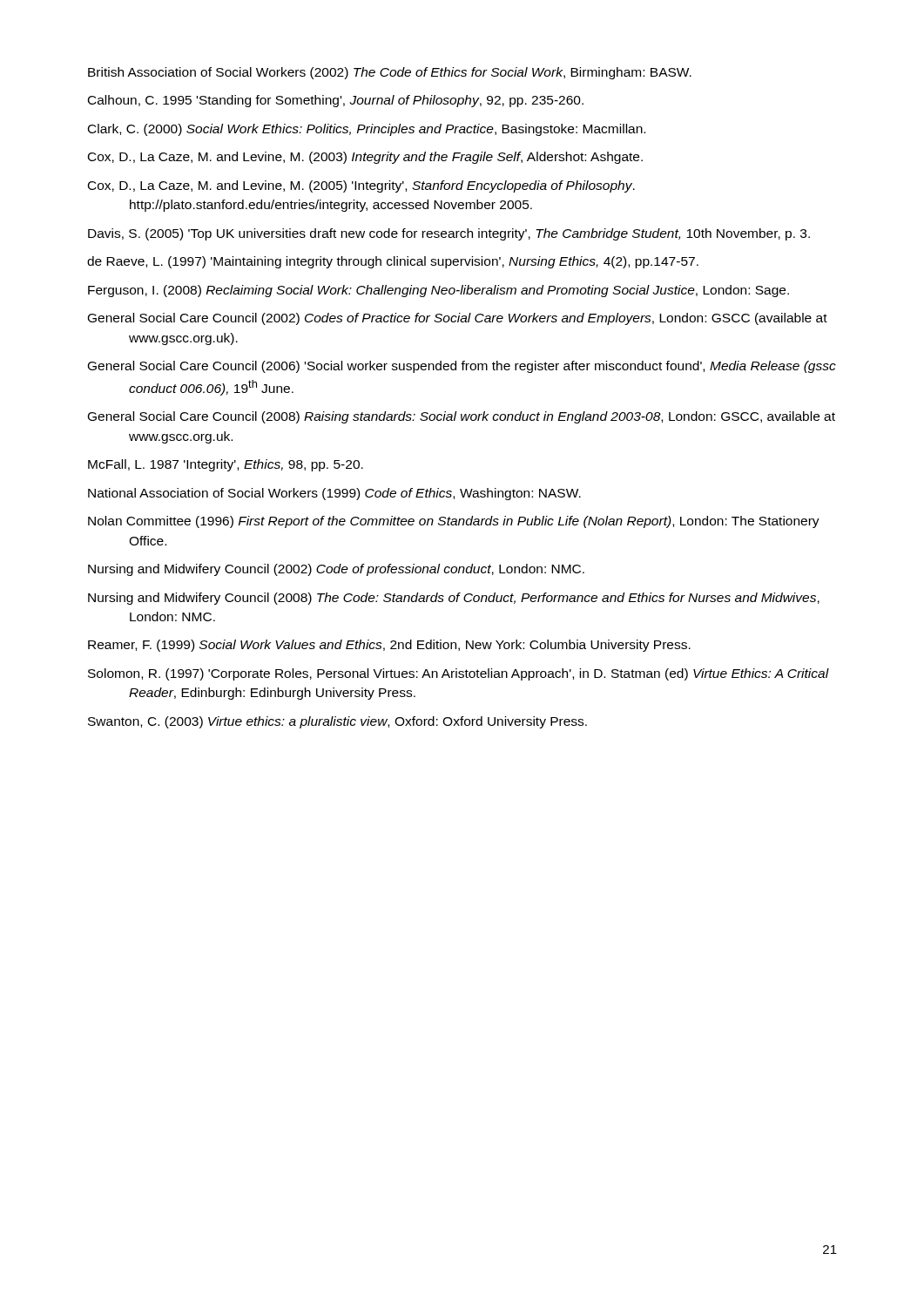Locate the block of text that opens with "Nolan Committee (1996) First Report"
The width and height of the screenshot is (924, 1307).
coord(453,531)
